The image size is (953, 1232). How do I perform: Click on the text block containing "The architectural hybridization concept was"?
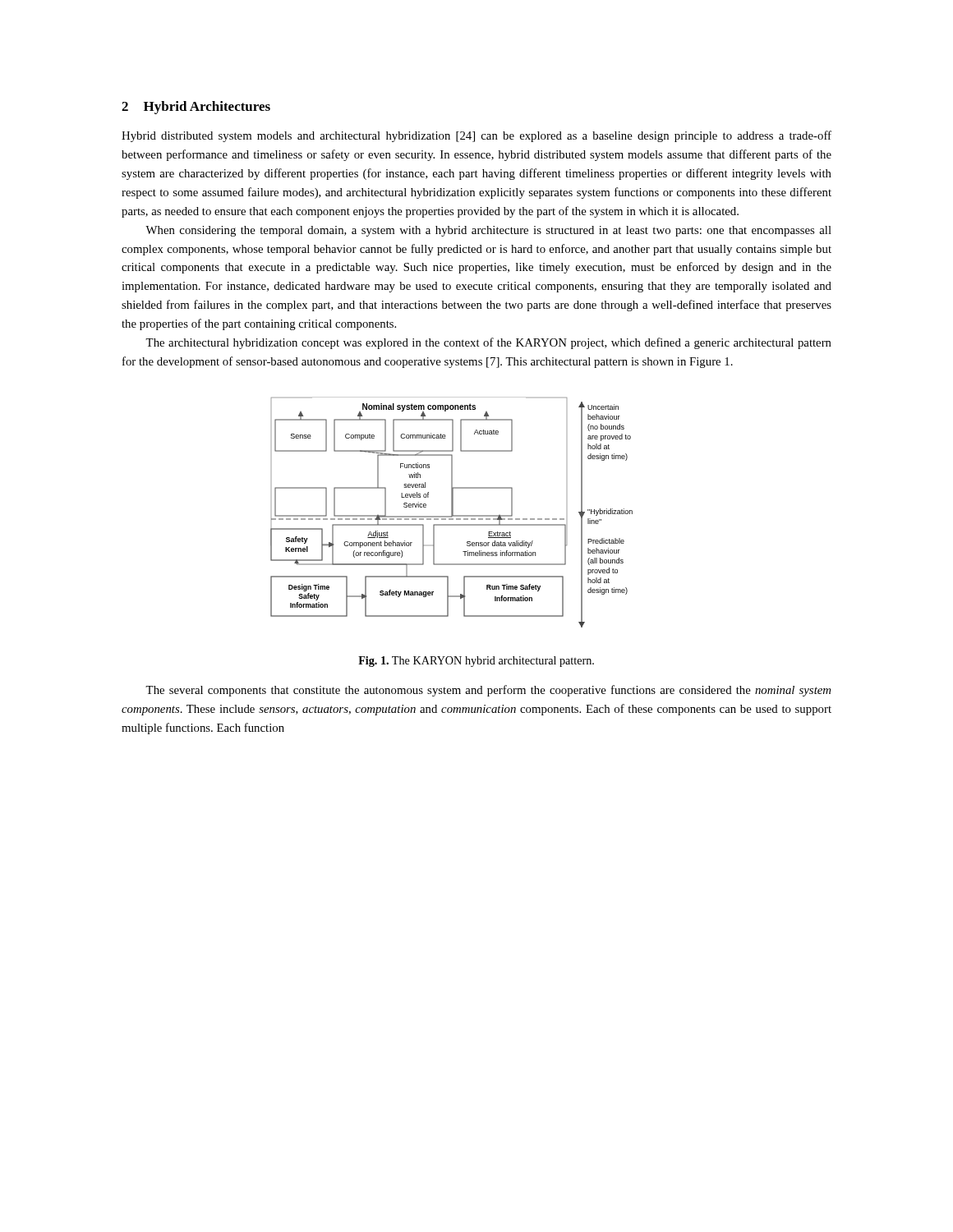[476, 352]
